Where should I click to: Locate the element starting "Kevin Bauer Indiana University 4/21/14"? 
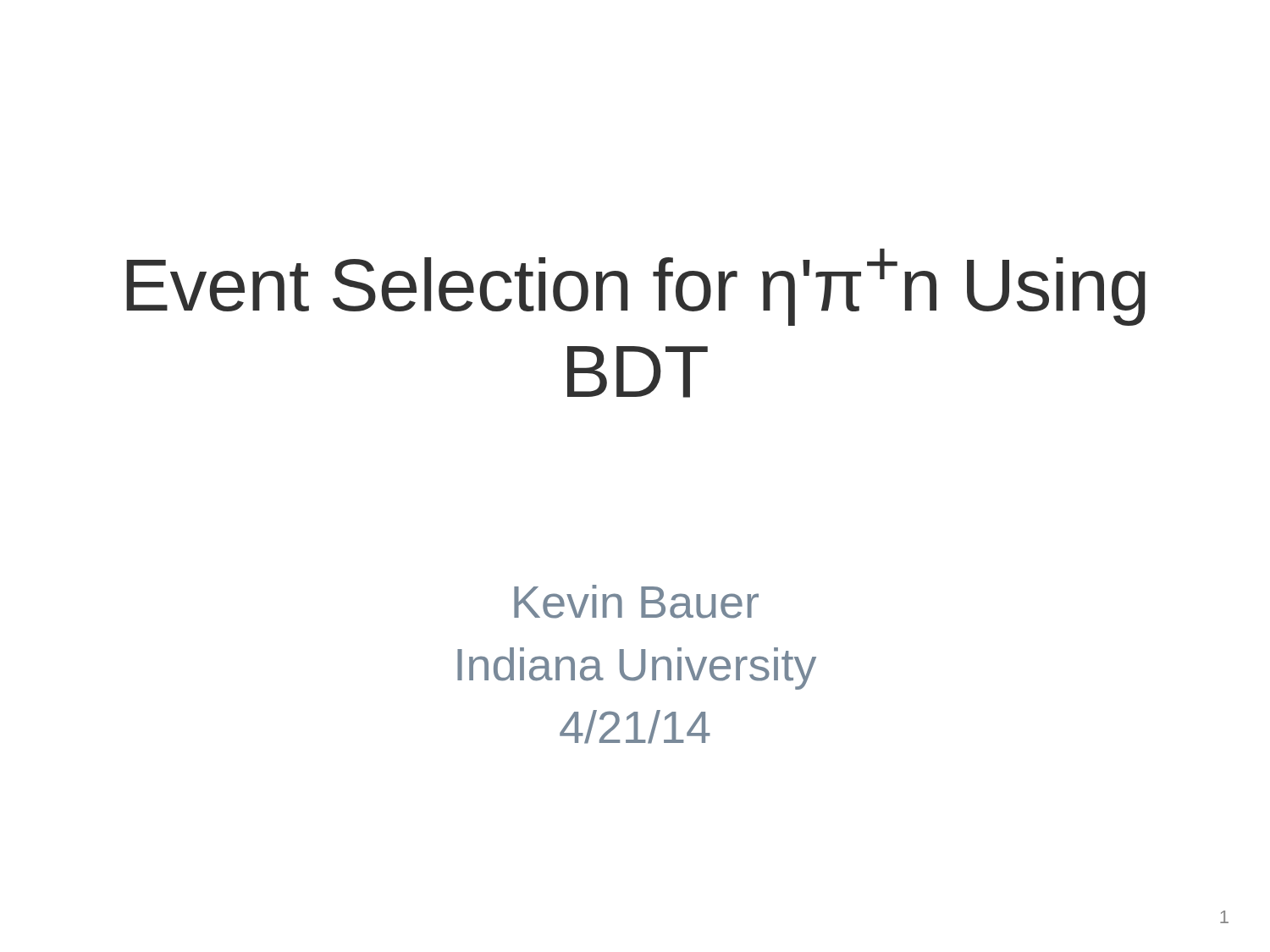click(635, 664)
